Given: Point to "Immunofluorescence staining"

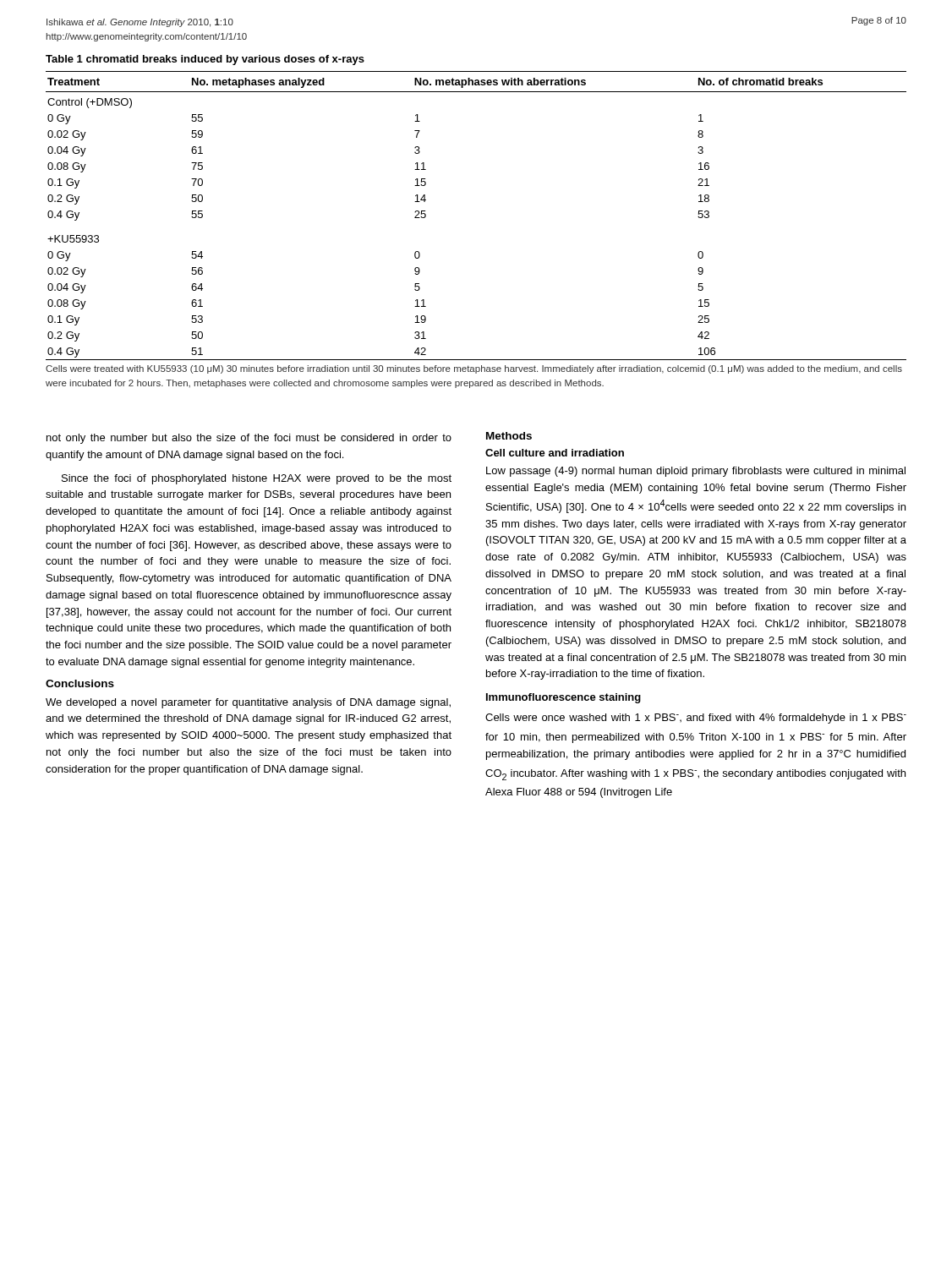Looking at the screenshot, I should pyautogui.click(x=563, y=697).
